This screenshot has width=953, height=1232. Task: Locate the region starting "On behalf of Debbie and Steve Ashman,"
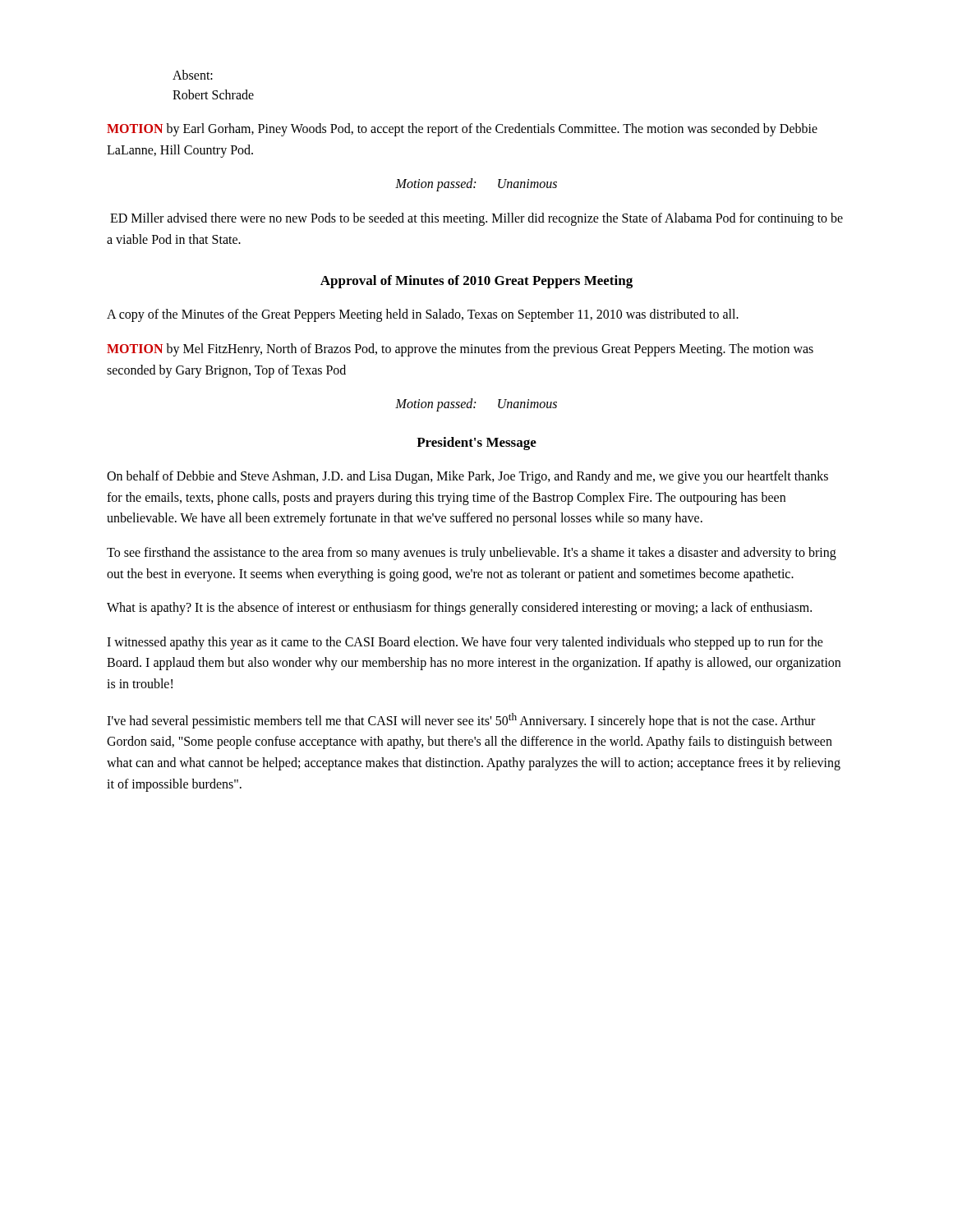click(468, 497)
